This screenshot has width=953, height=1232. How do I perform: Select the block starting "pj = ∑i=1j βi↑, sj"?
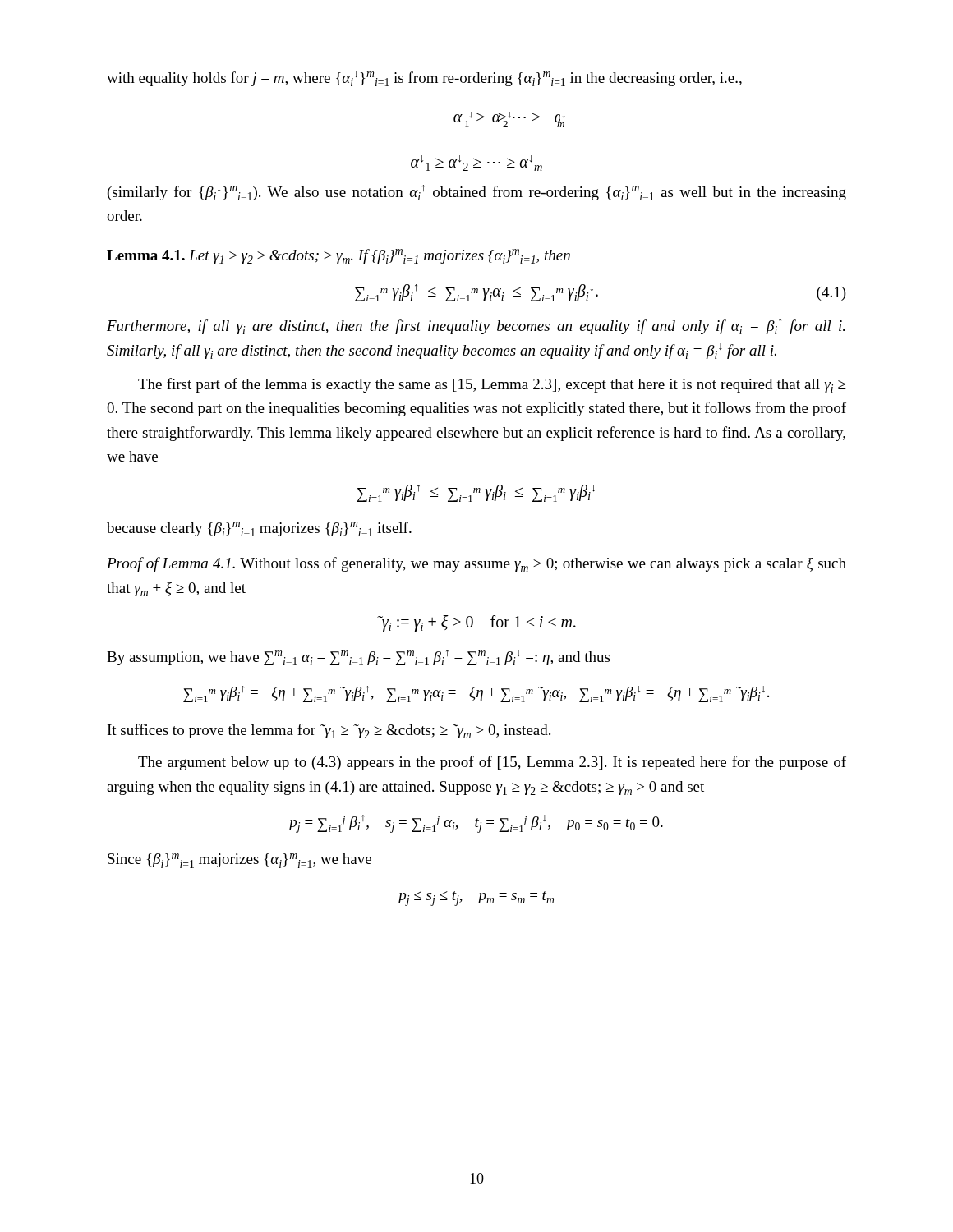click(x=476, y=824)
